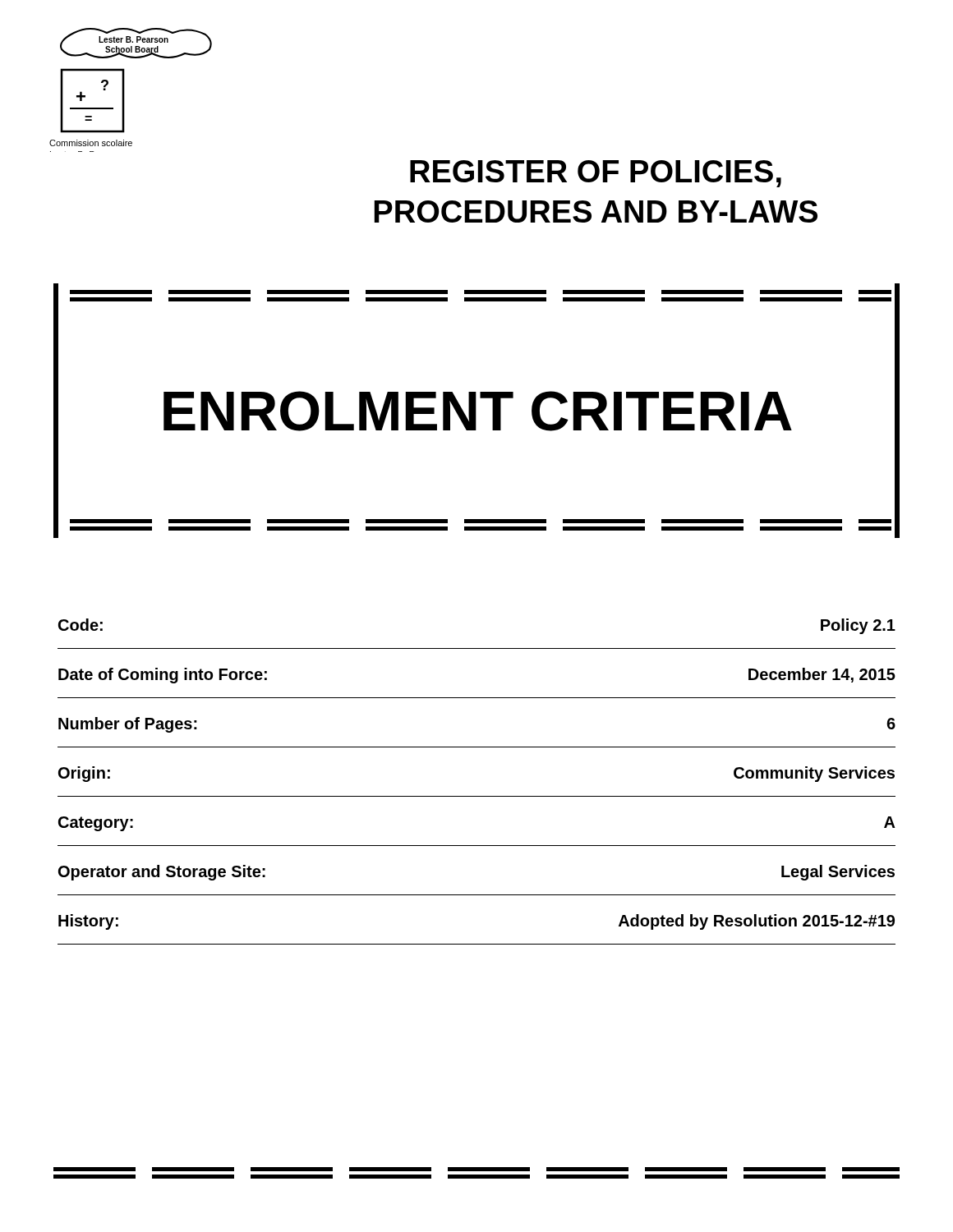The width and height of the screenshot is (953, 1232).
Task: Locate the table with the text "Number of Pages:"
Action: tap(476, 772)
